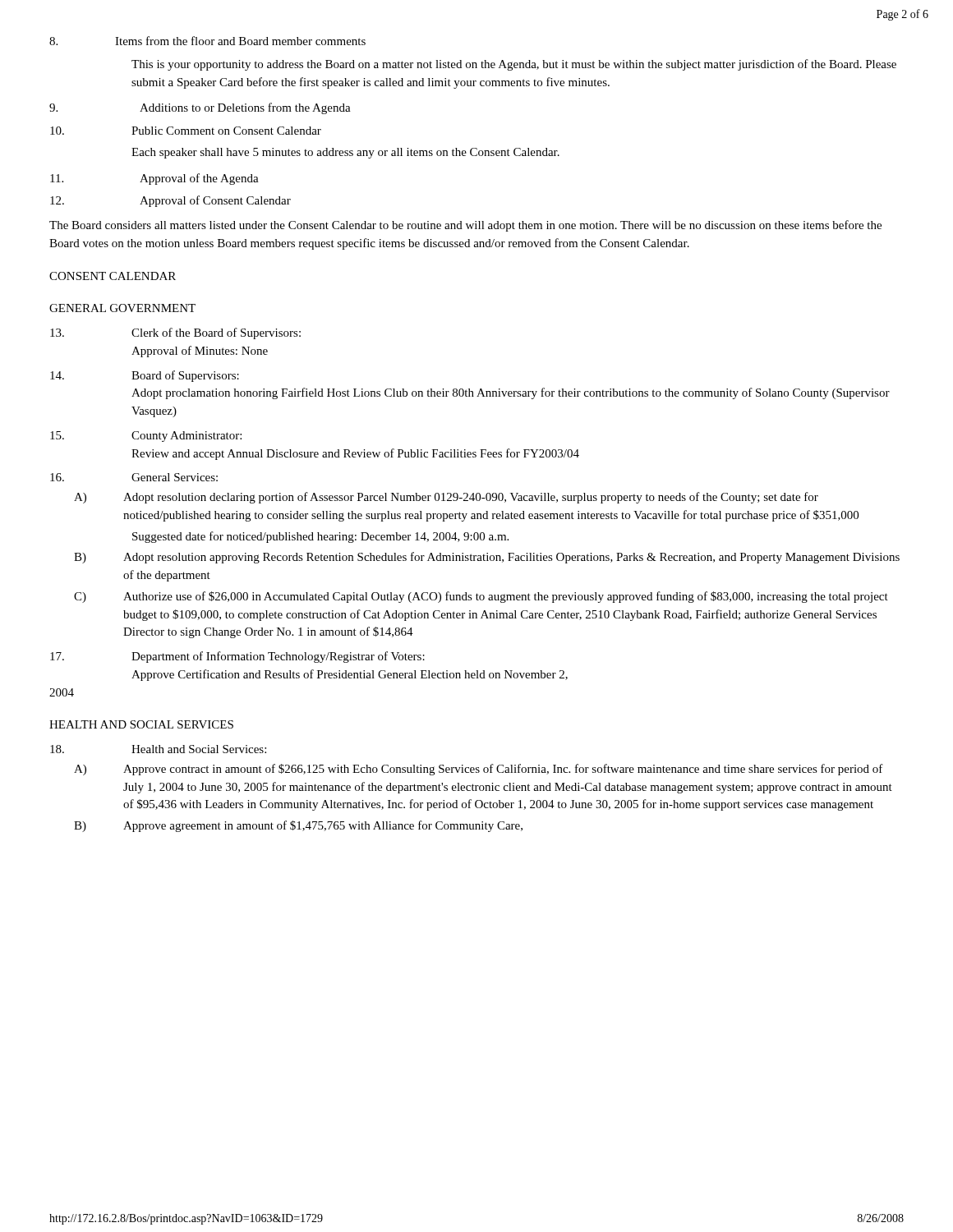Click on the list item containing "17. Department of"
The width and height of the screenshot is (953, 1232).
[476, 675]
